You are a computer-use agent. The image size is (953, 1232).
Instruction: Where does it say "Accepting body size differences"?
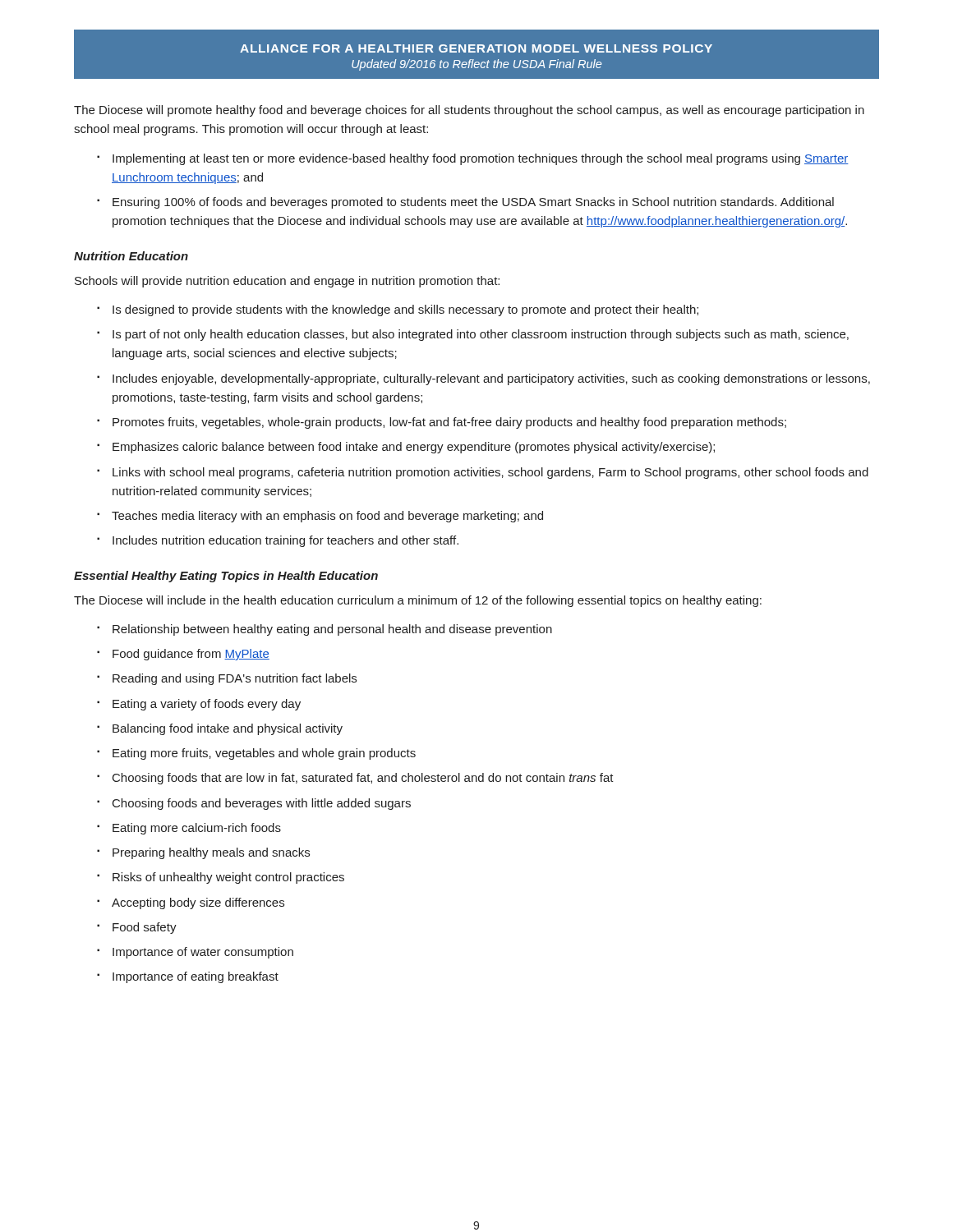click(198, 902)
